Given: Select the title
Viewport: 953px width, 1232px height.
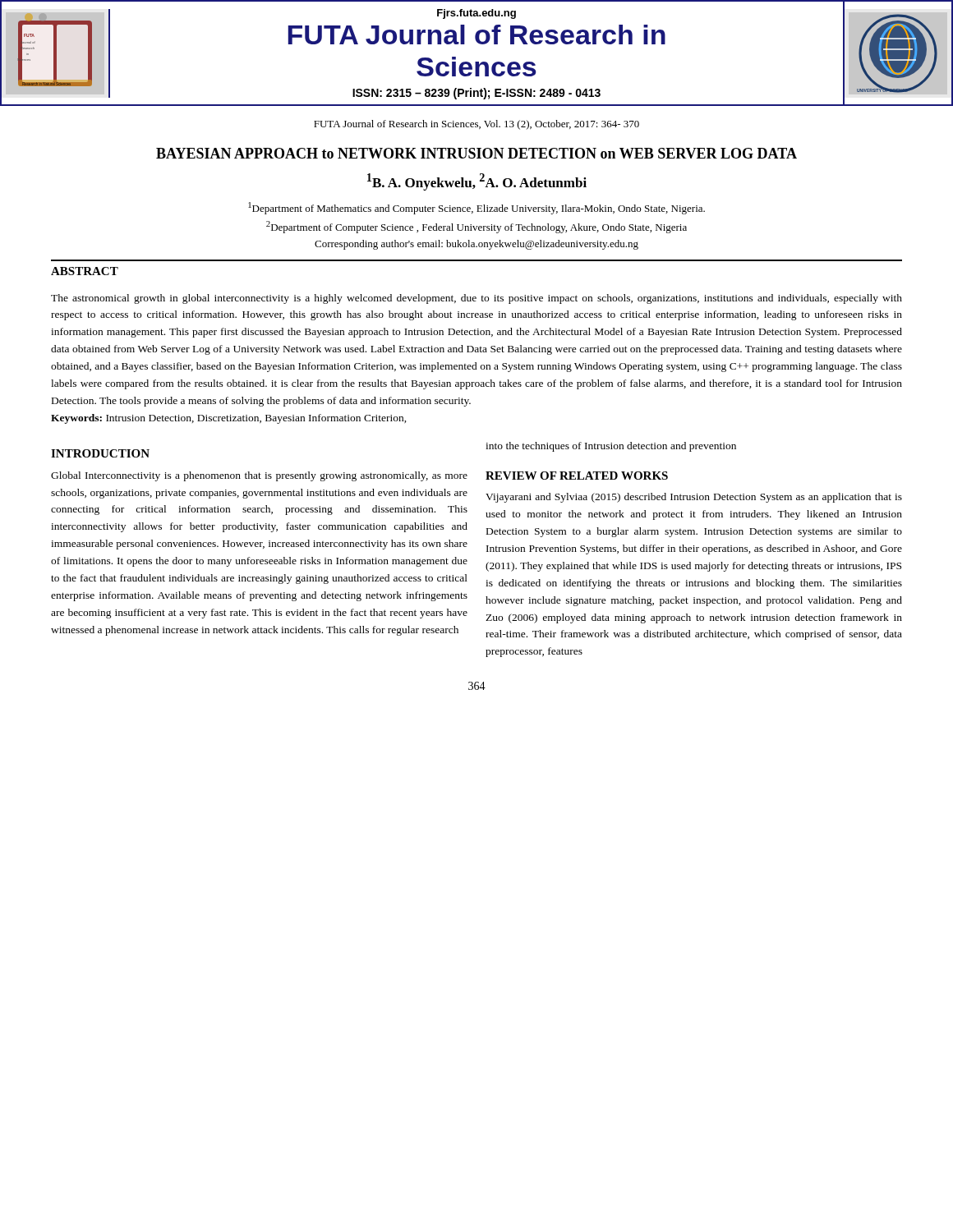Looking at the screenshot, I should click(476, 154).
